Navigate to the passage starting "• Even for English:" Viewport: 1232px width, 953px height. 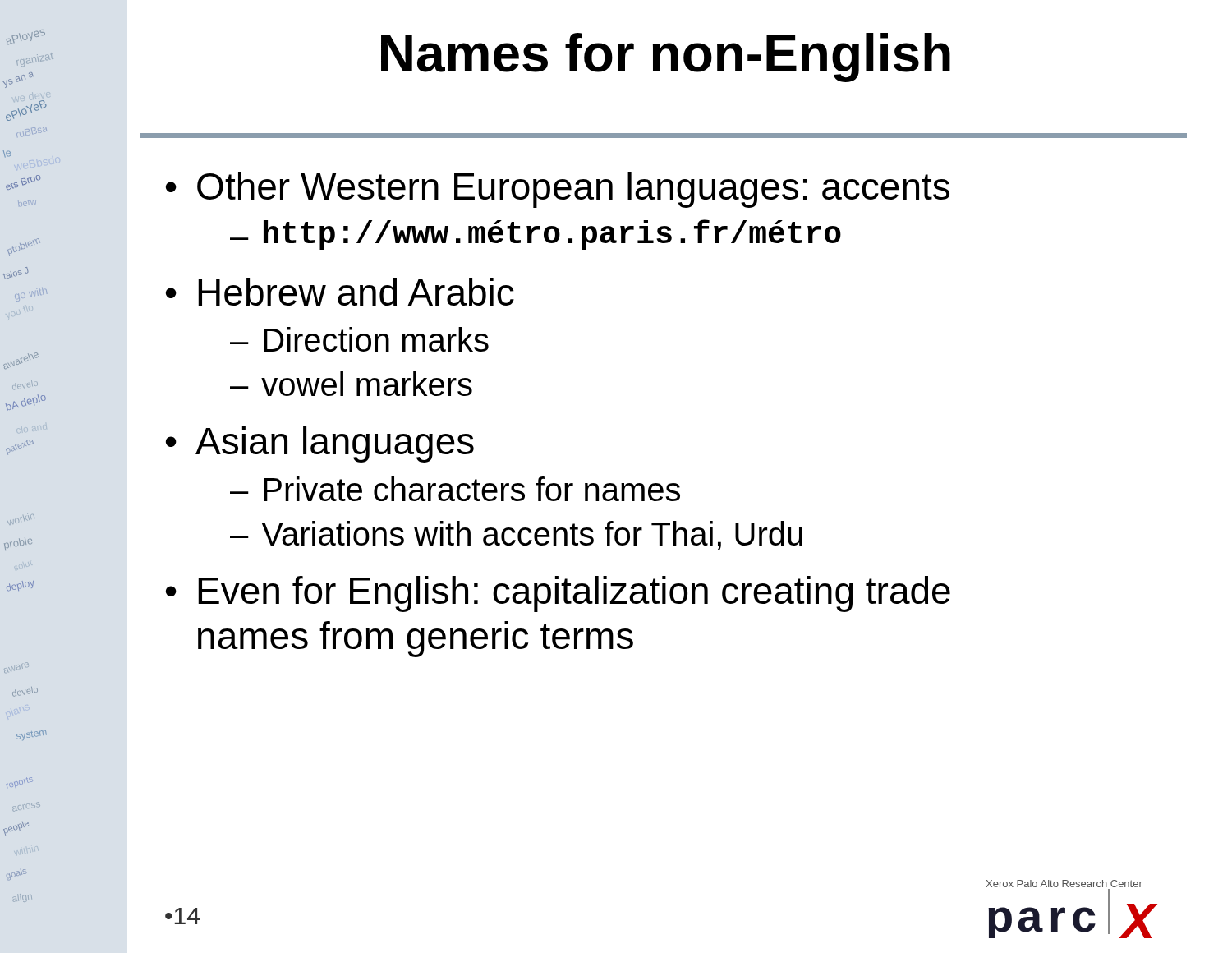click(558, 613)
